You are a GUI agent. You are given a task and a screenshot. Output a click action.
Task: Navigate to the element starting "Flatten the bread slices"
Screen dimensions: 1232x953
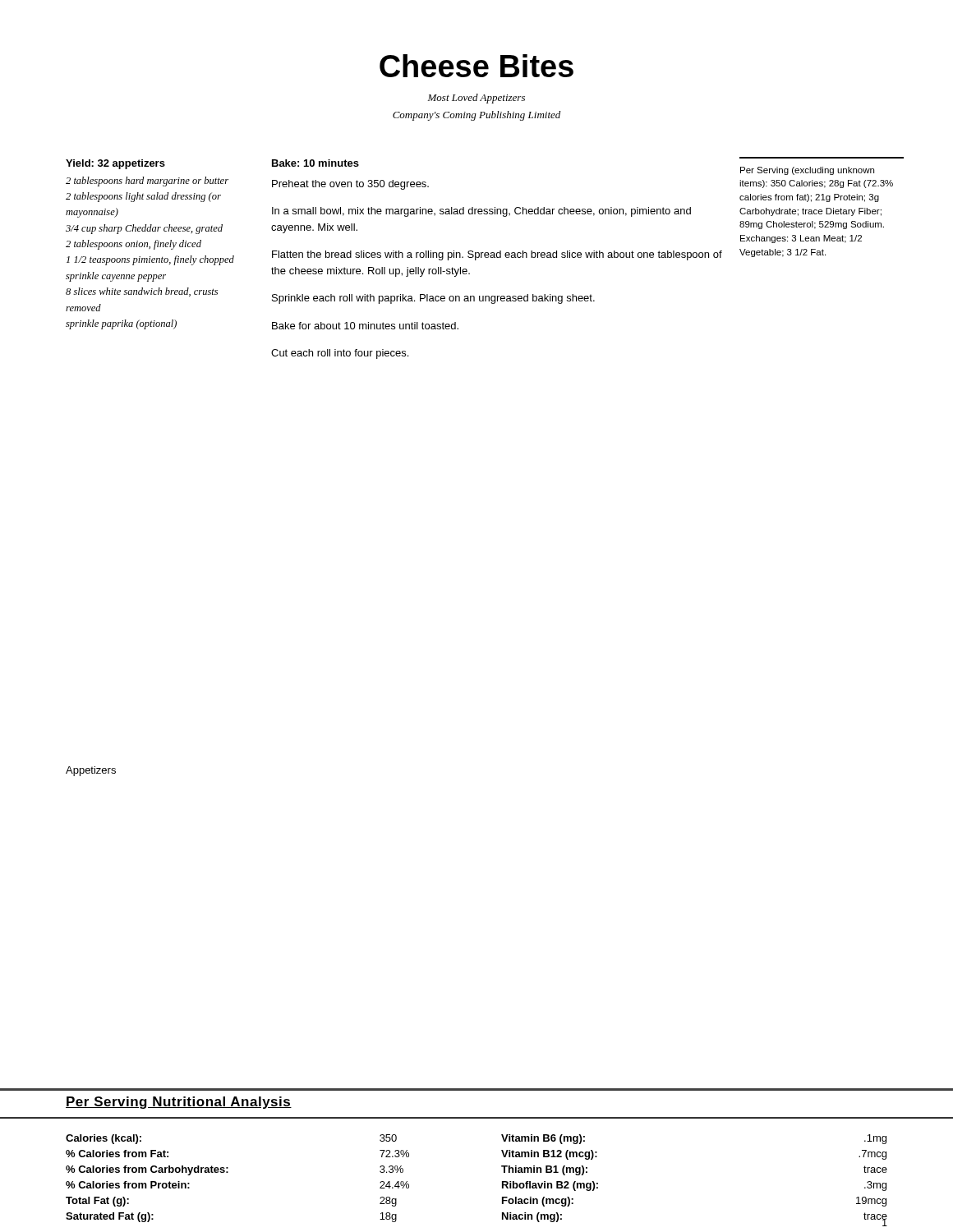497,263
